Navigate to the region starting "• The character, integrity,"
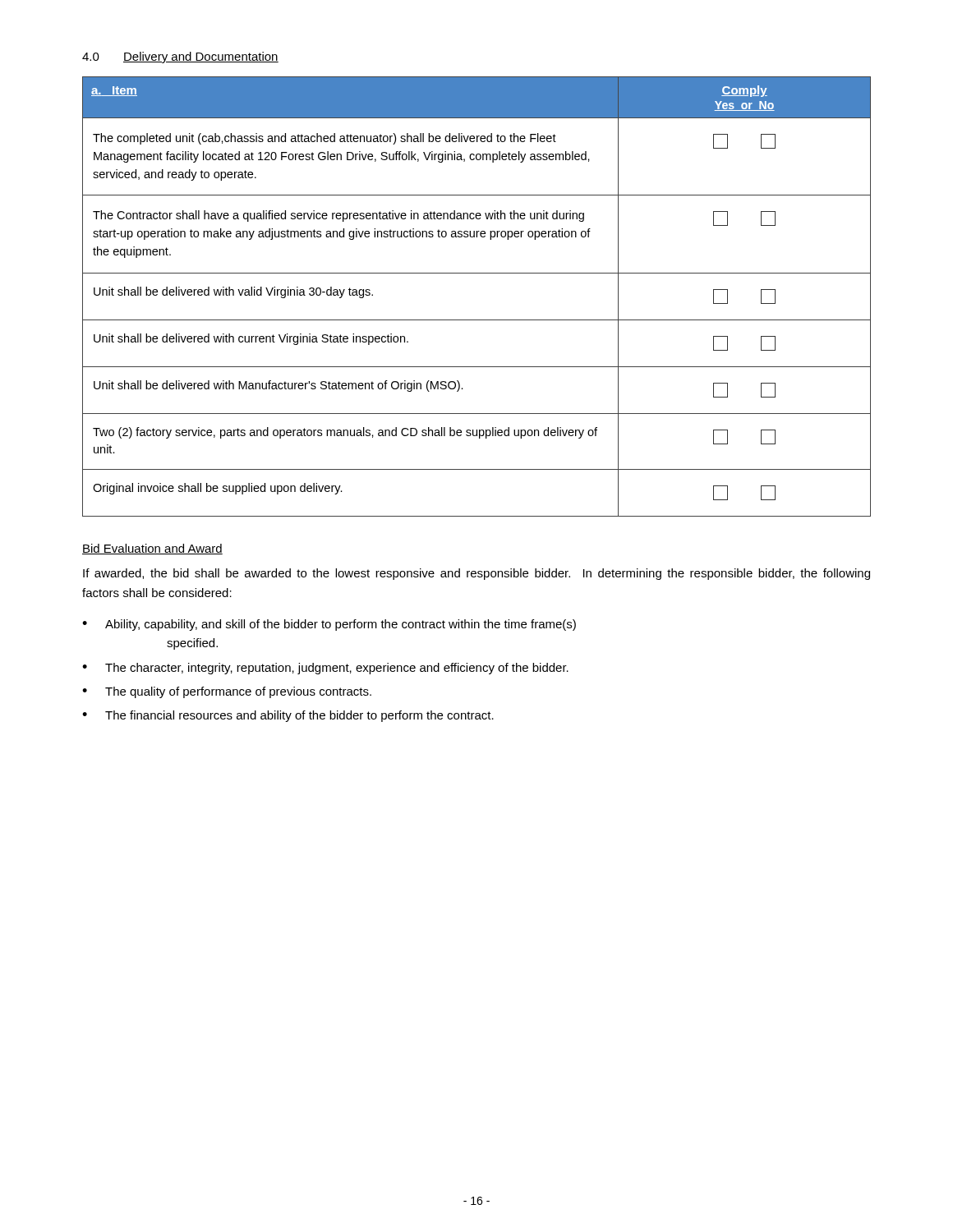 point(476,667)
